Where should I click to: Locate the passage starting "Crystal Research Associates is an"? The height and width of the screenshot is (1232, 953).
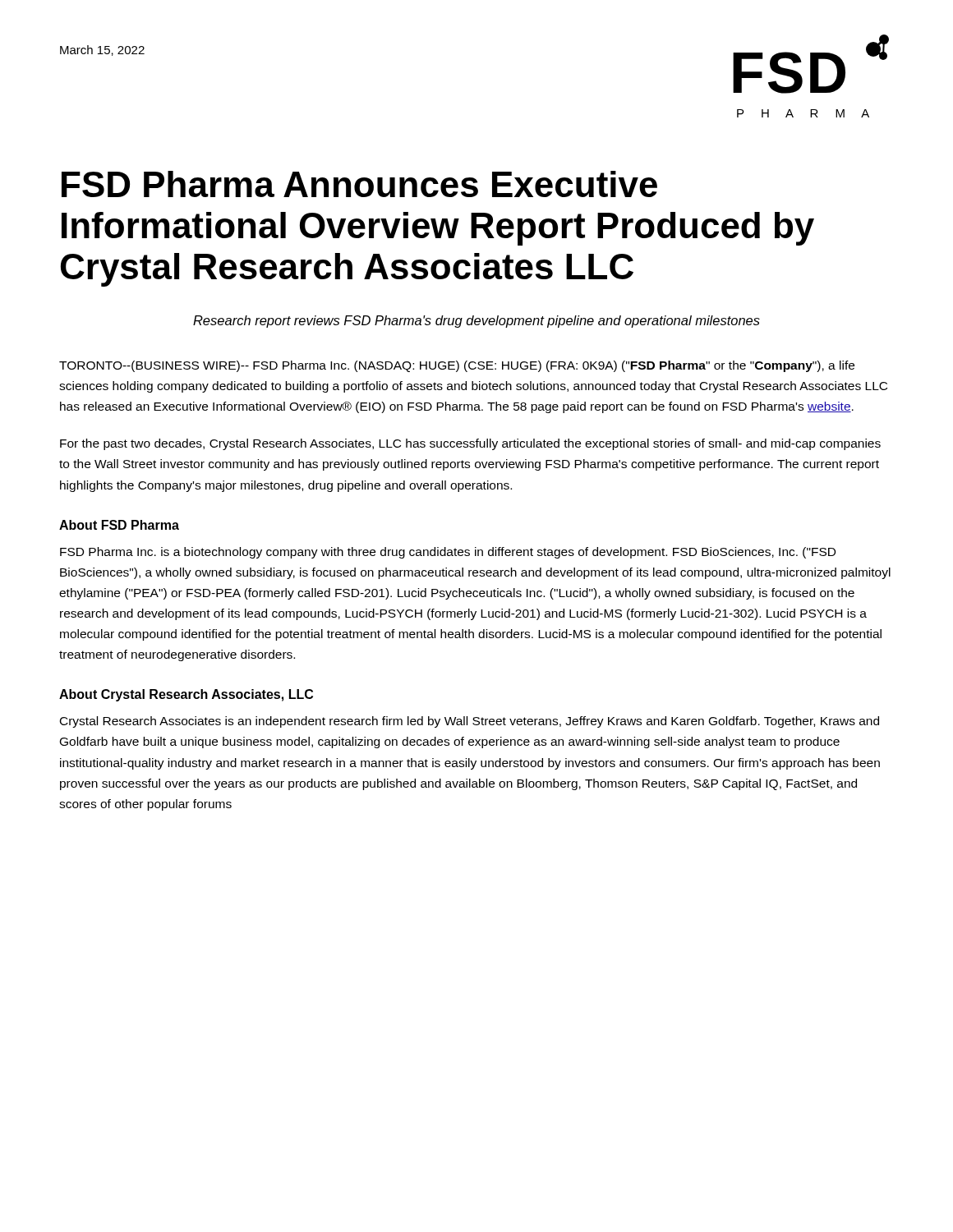tap(470, 762)
